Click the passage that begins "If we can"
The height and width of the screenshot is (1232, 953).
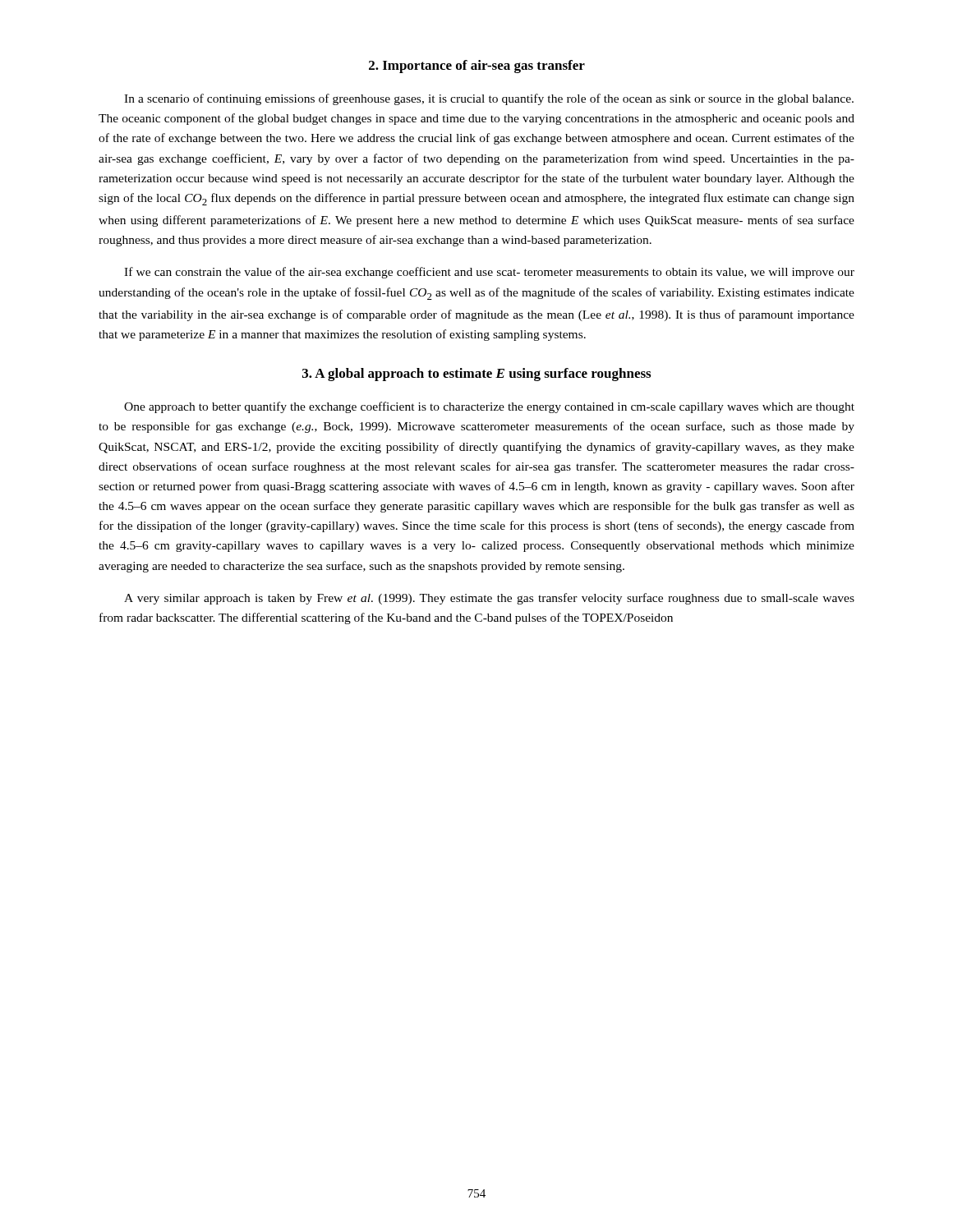[x=476, y=303]
